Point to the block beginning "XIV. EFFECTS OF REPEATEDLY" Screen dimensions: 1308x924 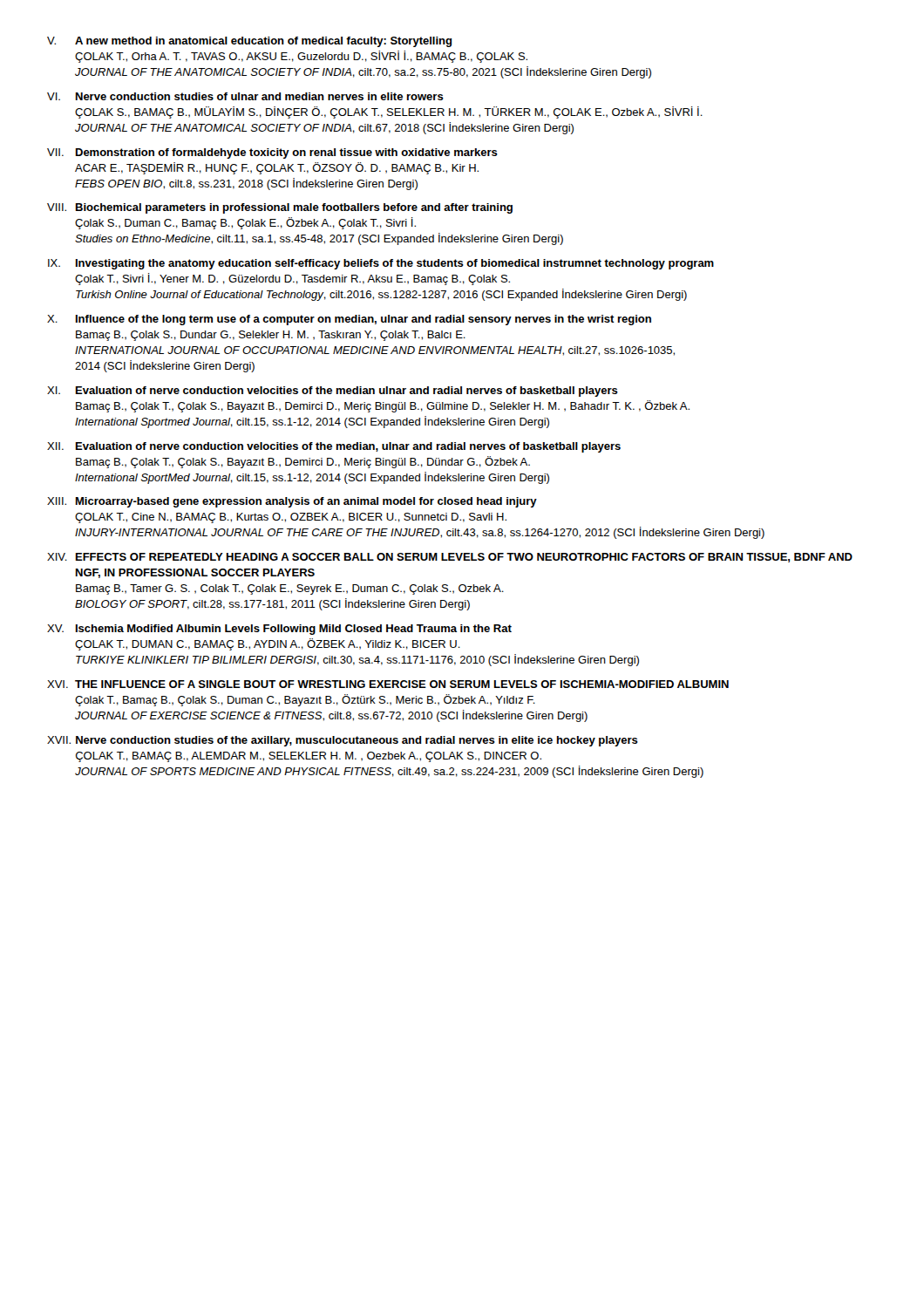click(x=462, y=581)
